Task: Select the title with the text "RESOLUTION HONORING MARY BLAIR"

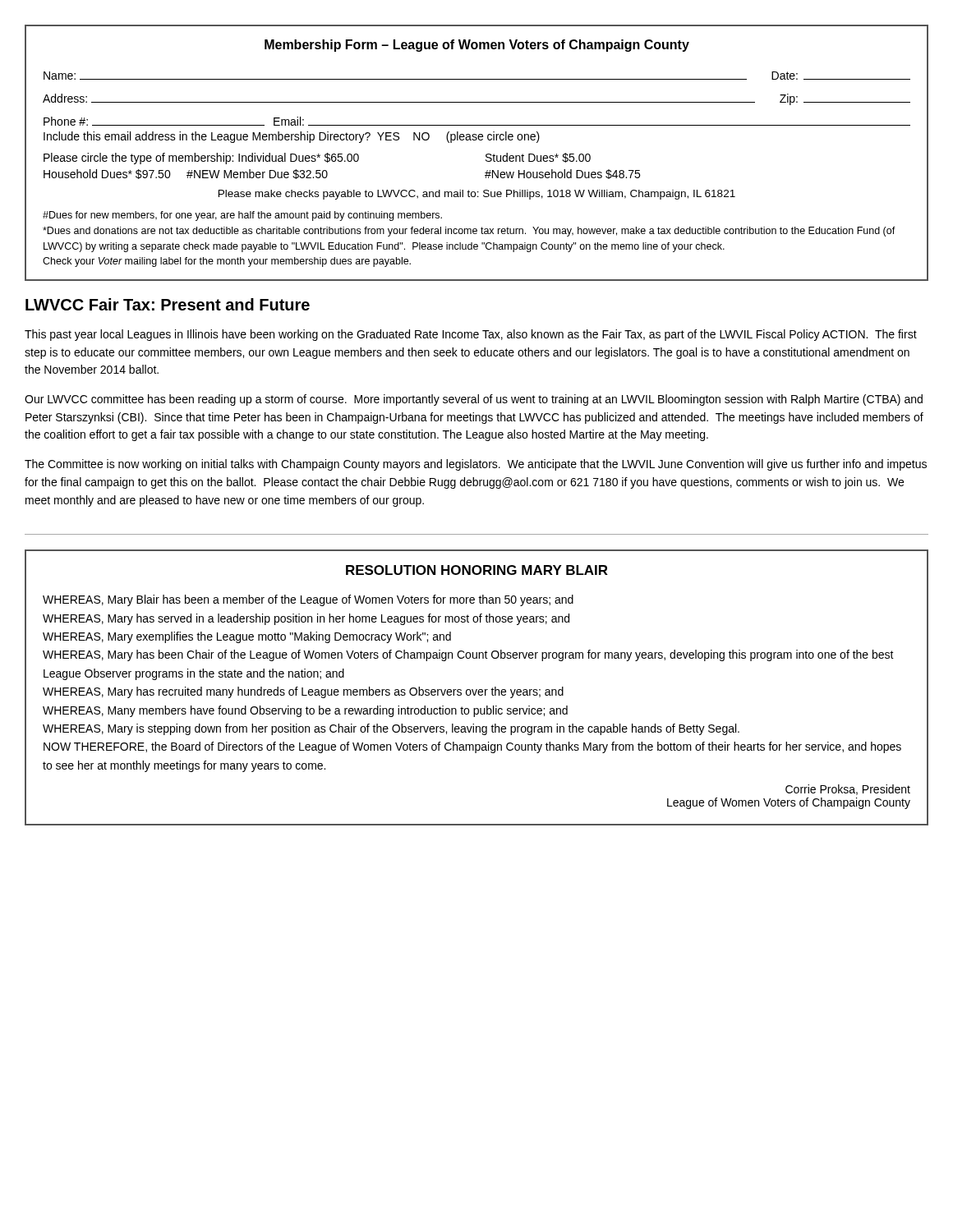Action: [x=476, y=571]
